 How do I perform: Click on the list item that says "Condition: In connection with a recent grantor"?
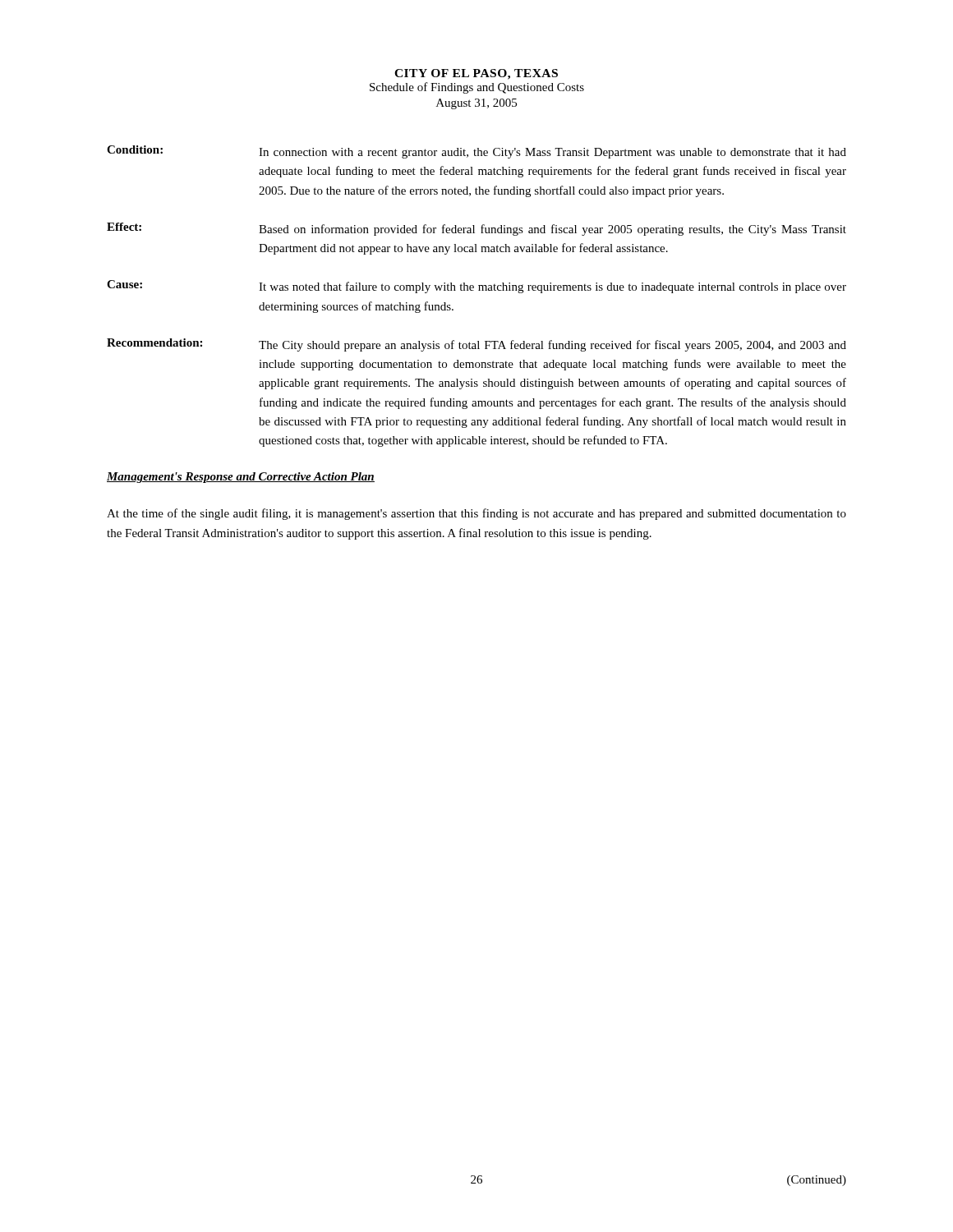click(476, 172)
